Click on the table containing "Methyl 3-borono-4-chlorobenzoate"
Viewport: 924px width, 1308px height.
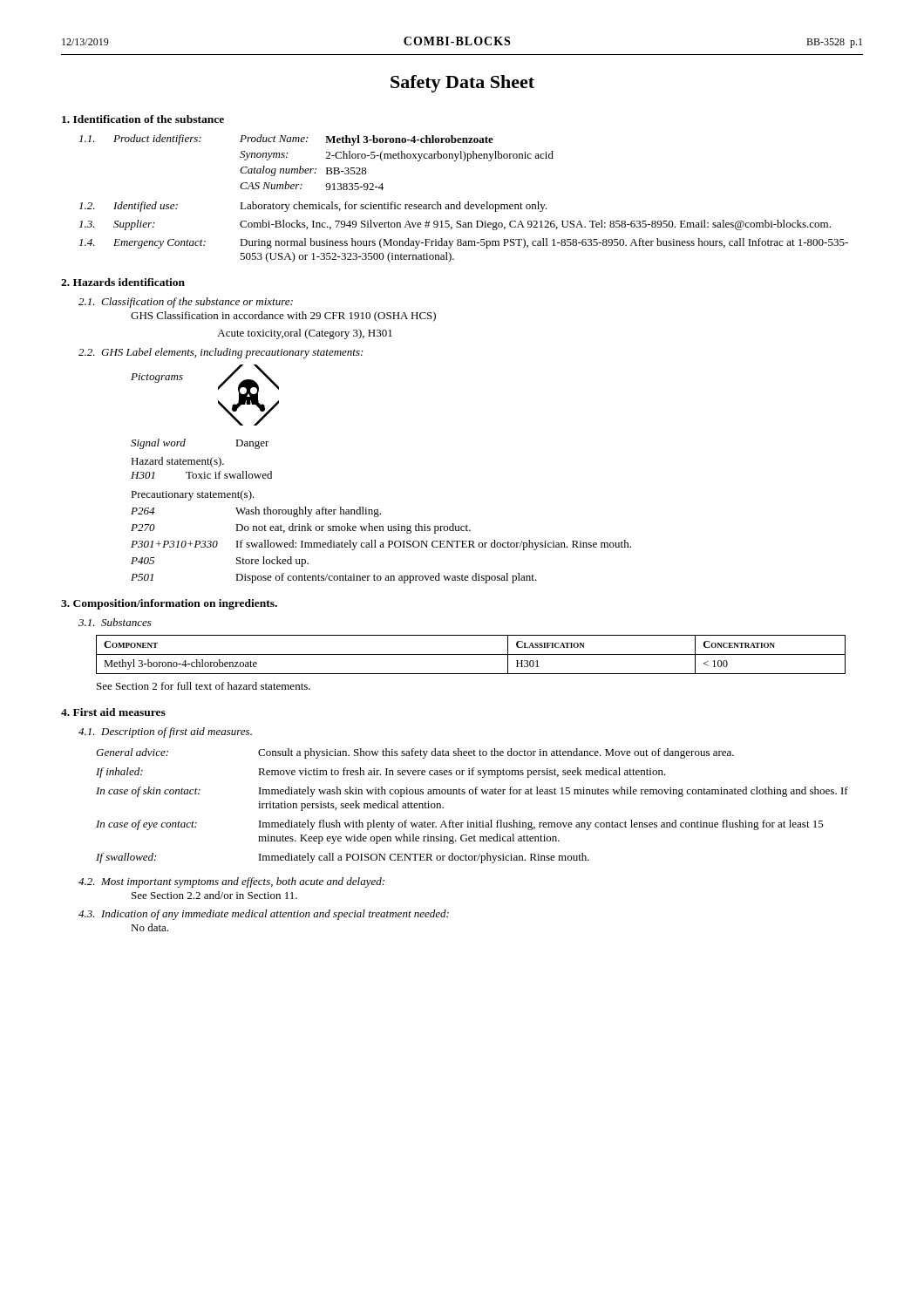pyautogui.click(x=471, y=654)
